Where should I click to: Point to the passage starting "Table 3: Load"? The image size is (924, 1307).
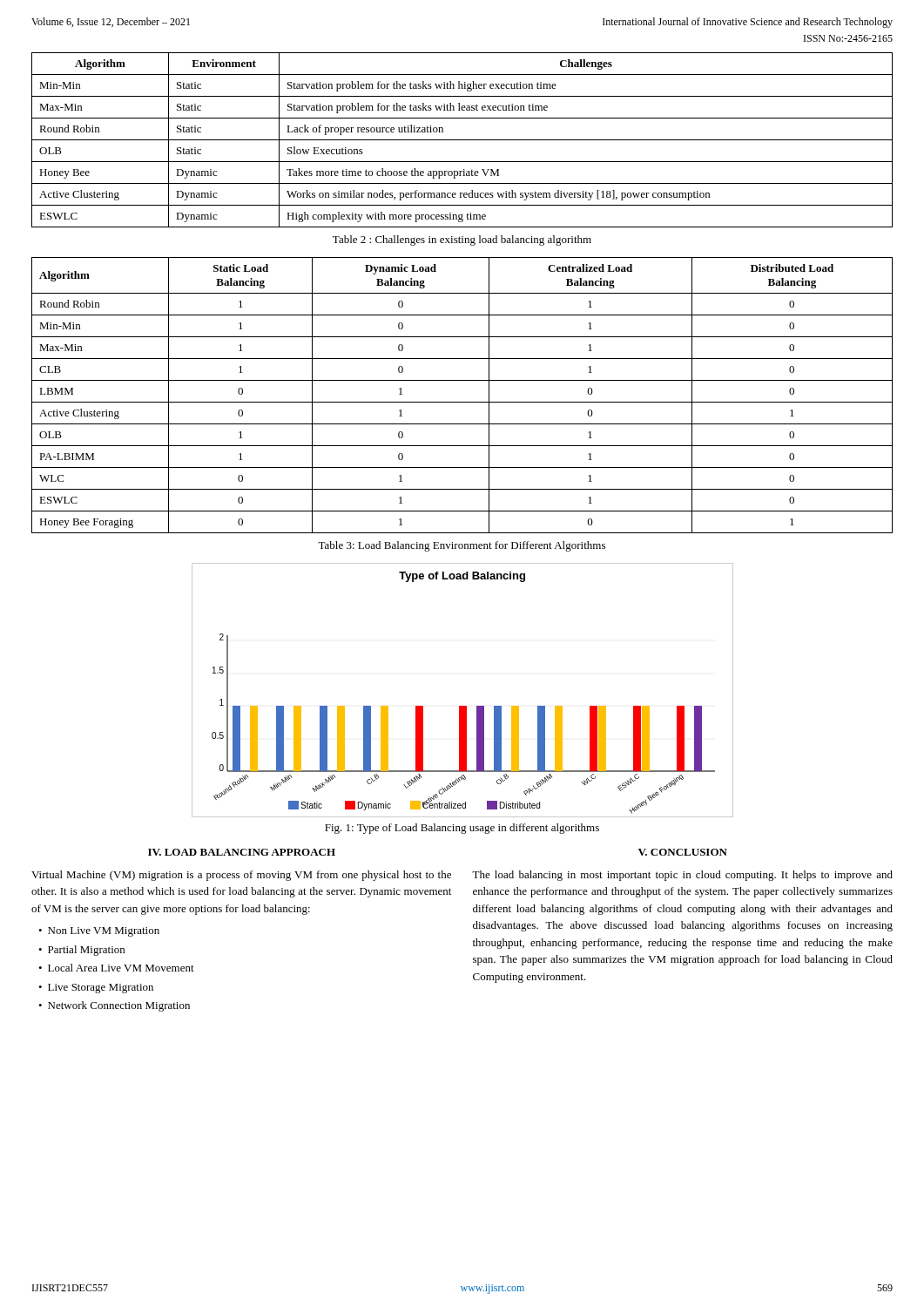(462, 545)
